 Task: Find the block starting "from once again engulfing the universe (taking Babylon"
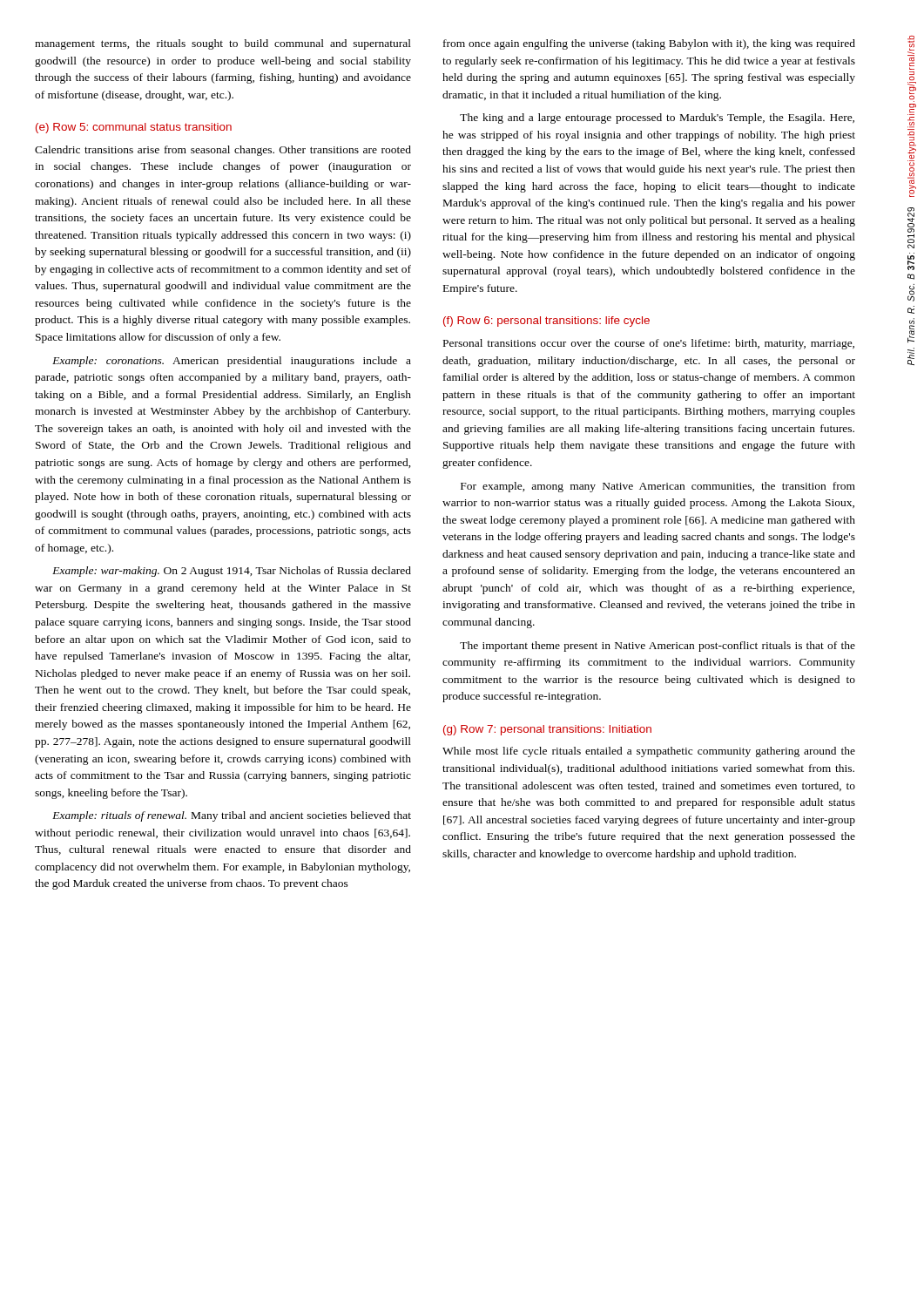649,166
